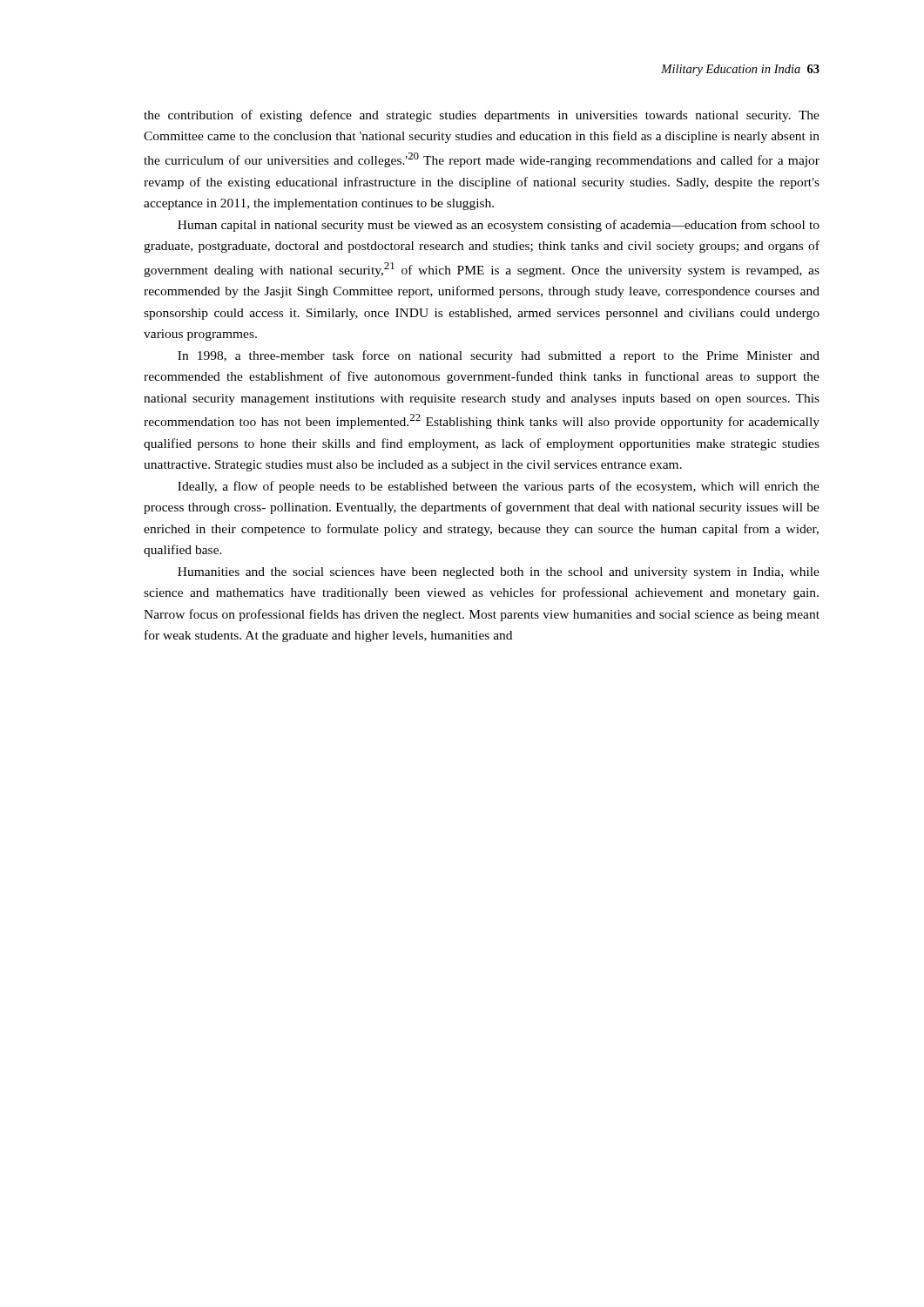Locate the block of text that opens with "the contribution of existing defence"
Screen dimensions: 1307x924
pyautogui.click(x=482, y=375)
